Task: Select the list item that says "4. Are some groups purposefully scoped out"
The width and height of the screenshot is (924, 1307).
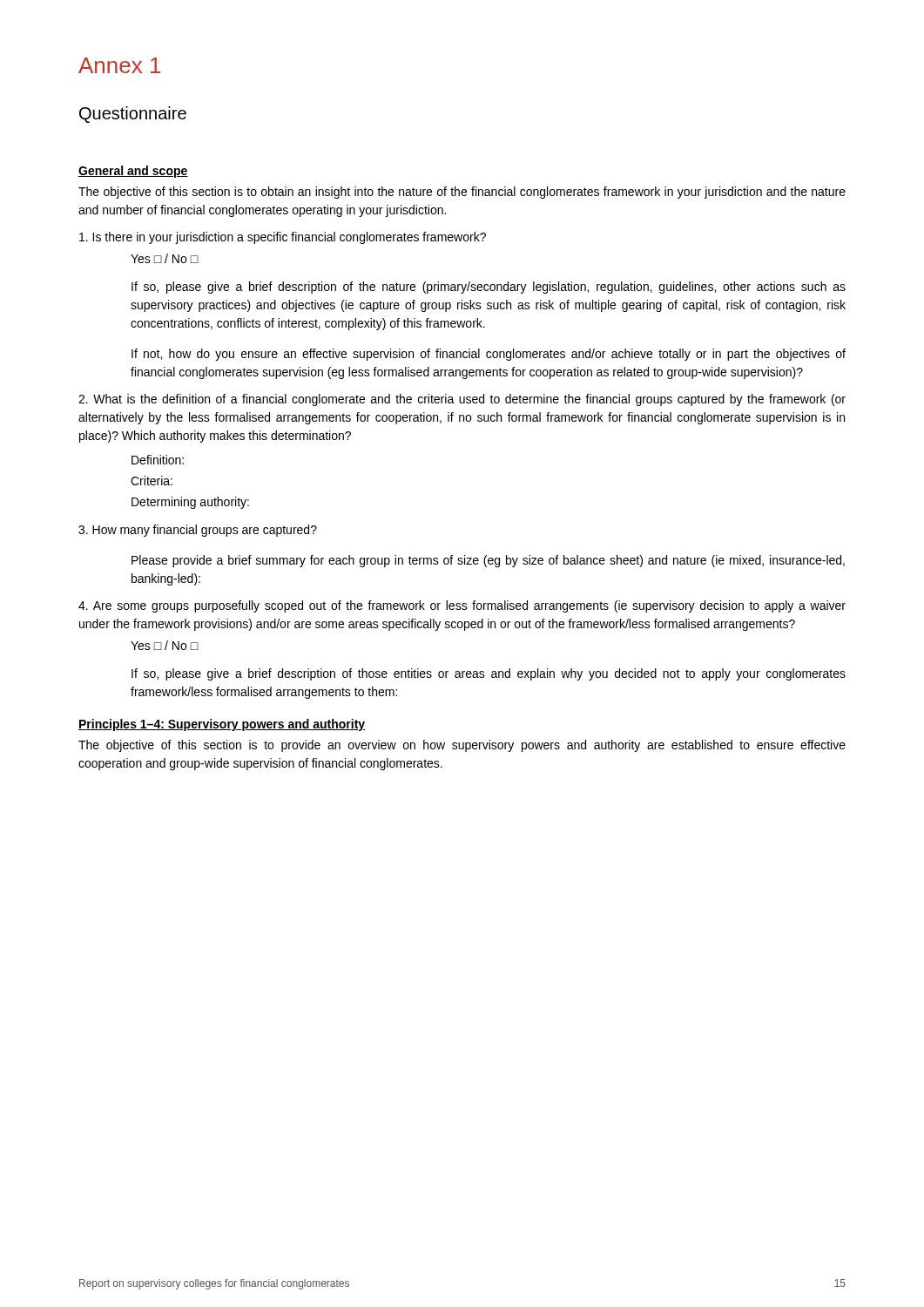Action: [462, 615]
